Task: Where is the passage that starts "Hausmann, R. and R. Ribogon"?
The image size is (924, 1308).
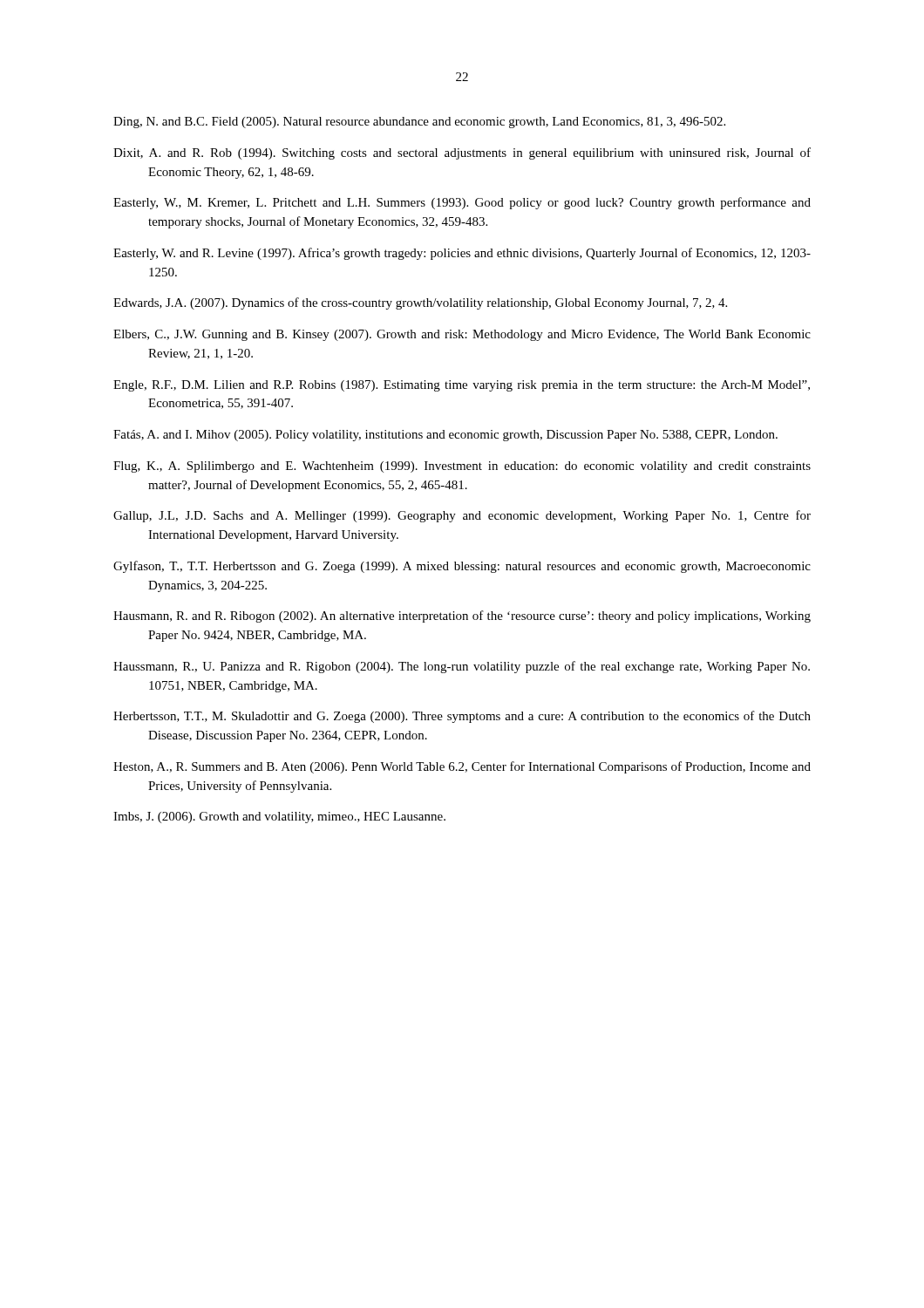Action: click(x=462, y=625)
